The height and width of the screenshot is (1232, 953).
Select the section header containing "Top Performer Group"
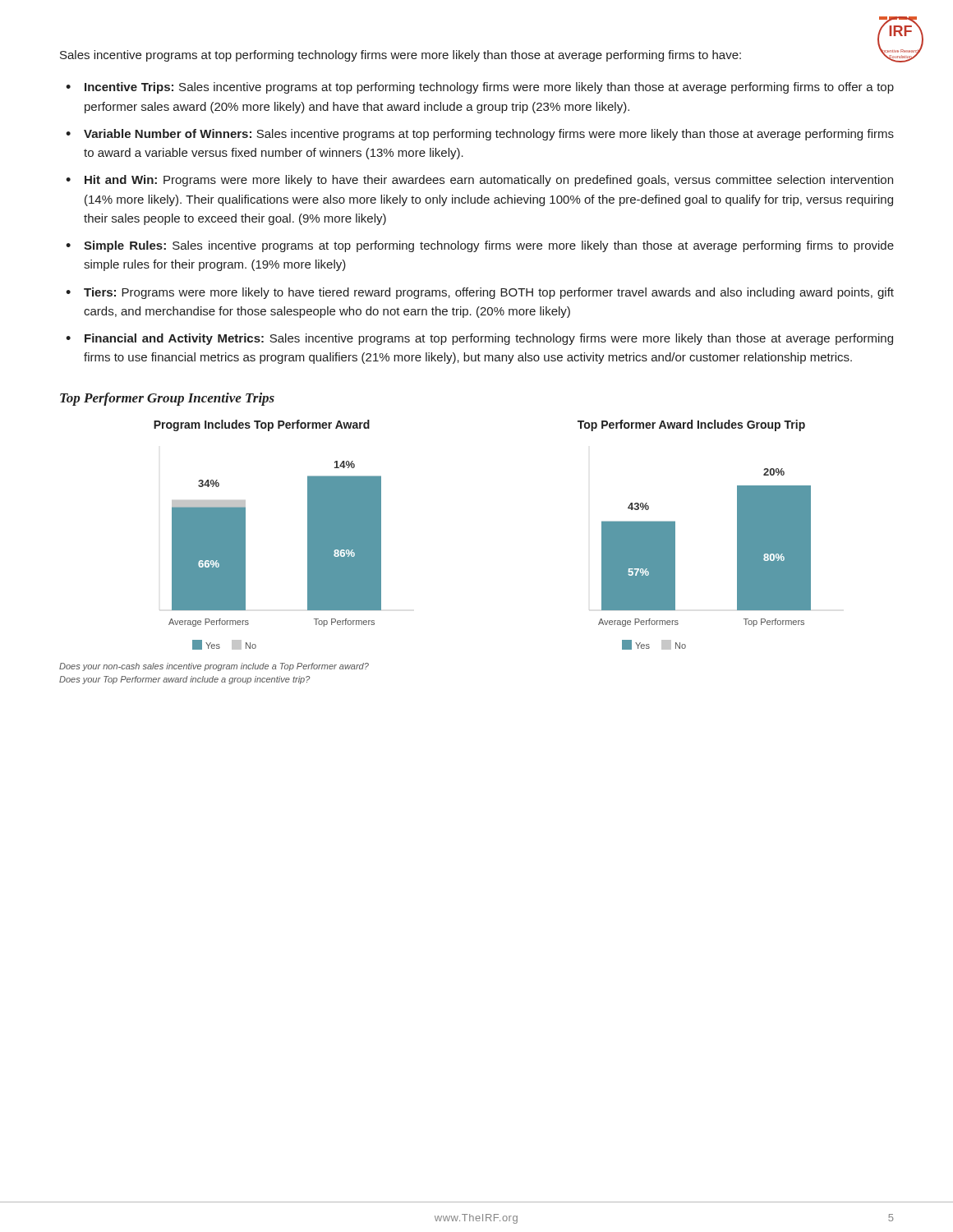(x=167, y=398)
